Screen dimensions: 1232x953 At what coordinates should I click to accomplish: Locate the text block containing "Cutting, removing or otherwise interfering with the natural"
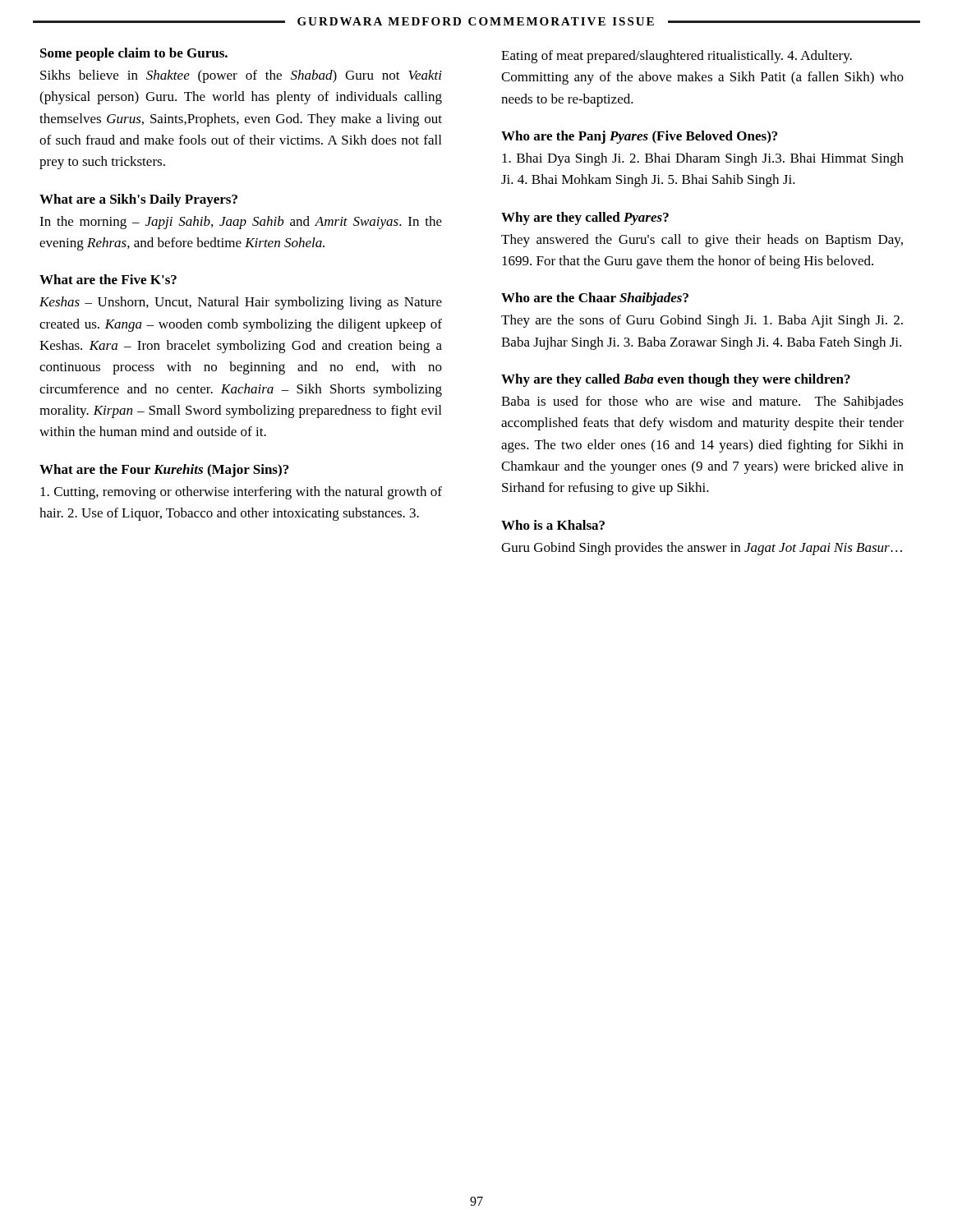[x=241, y=502]
